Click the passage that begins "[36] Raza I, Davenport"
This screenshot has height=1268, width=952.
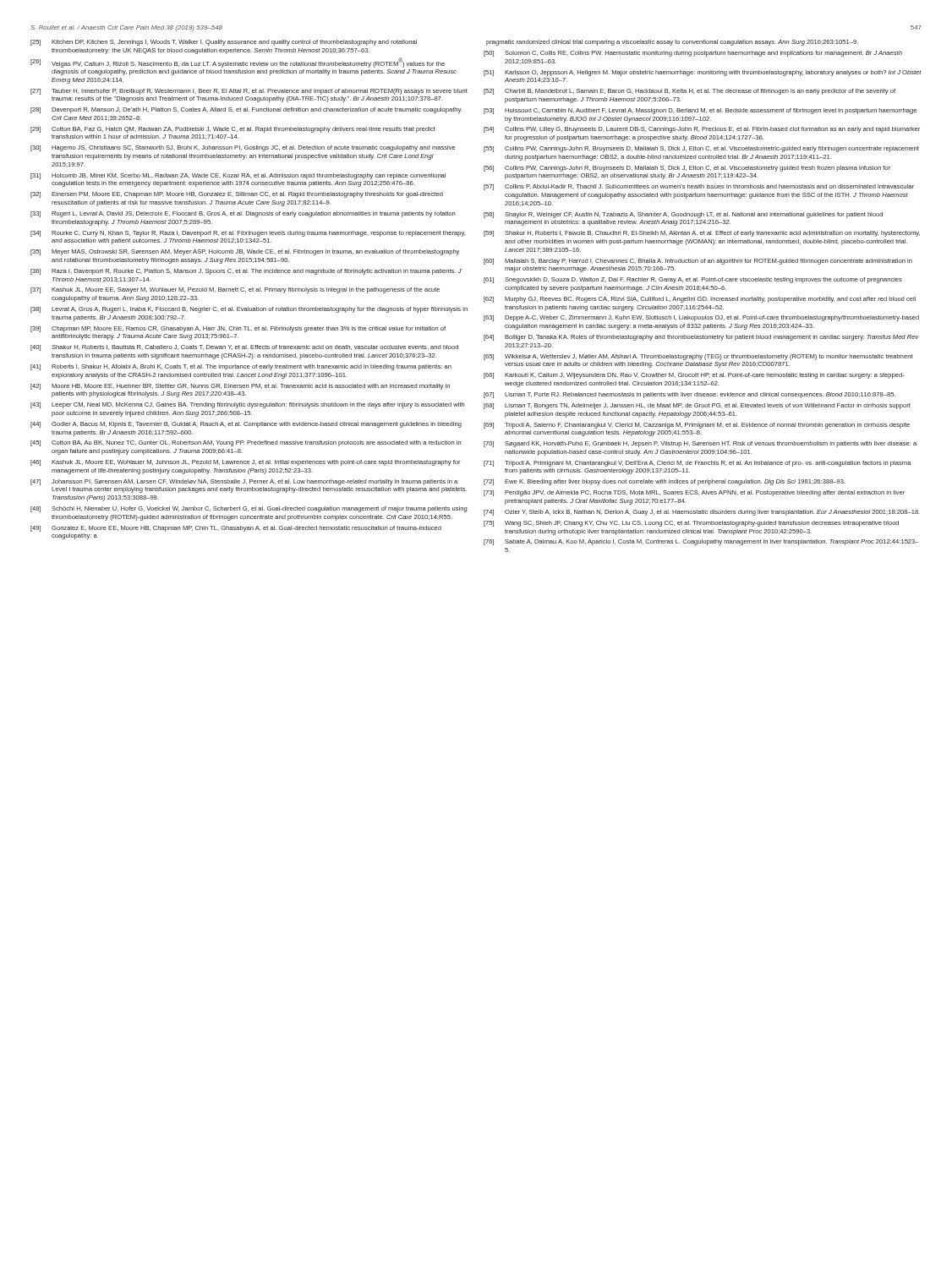[x=249, y=275]
